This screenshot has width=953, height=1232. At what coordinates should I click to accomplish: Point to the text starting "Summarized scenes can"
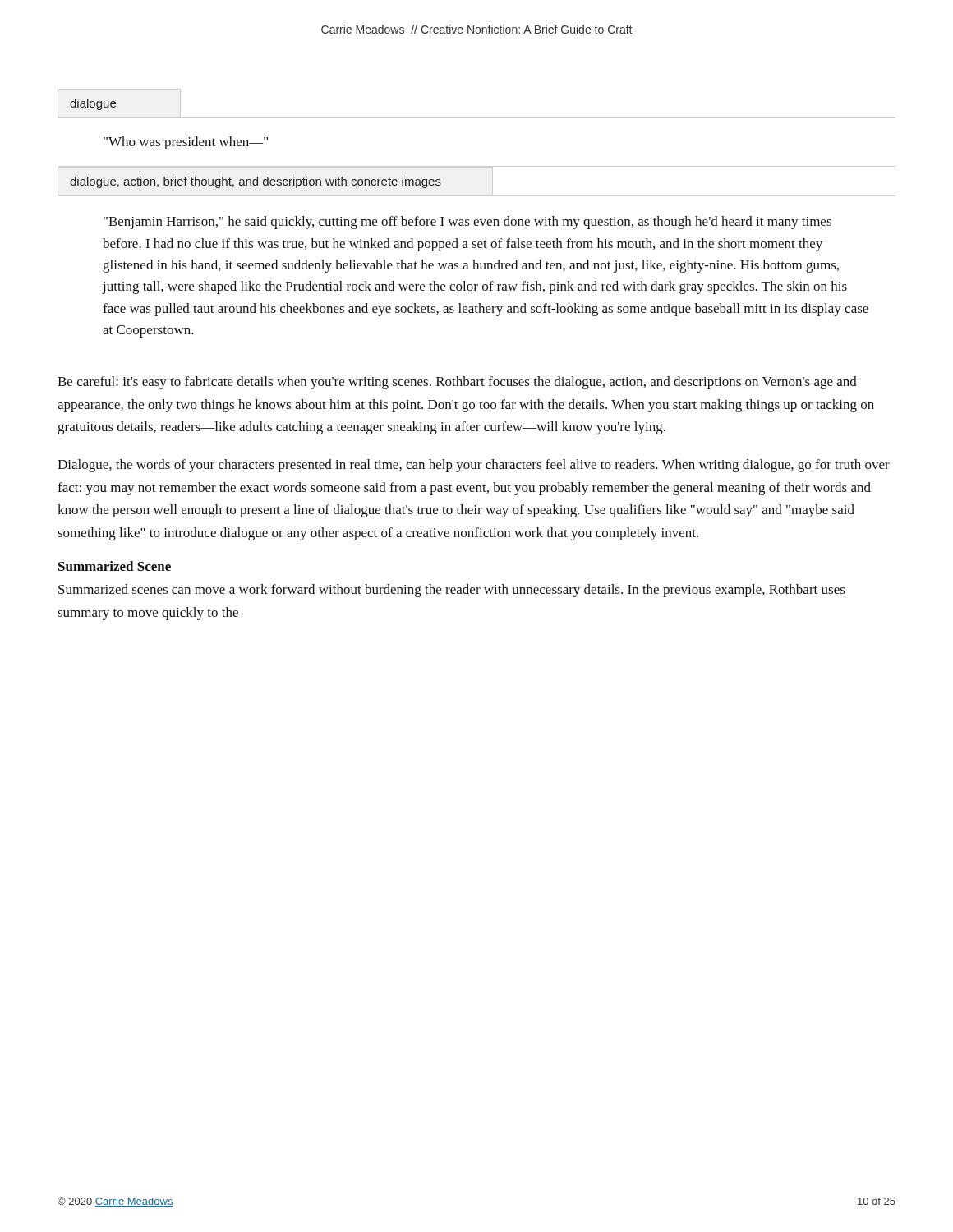pos(451,601)
